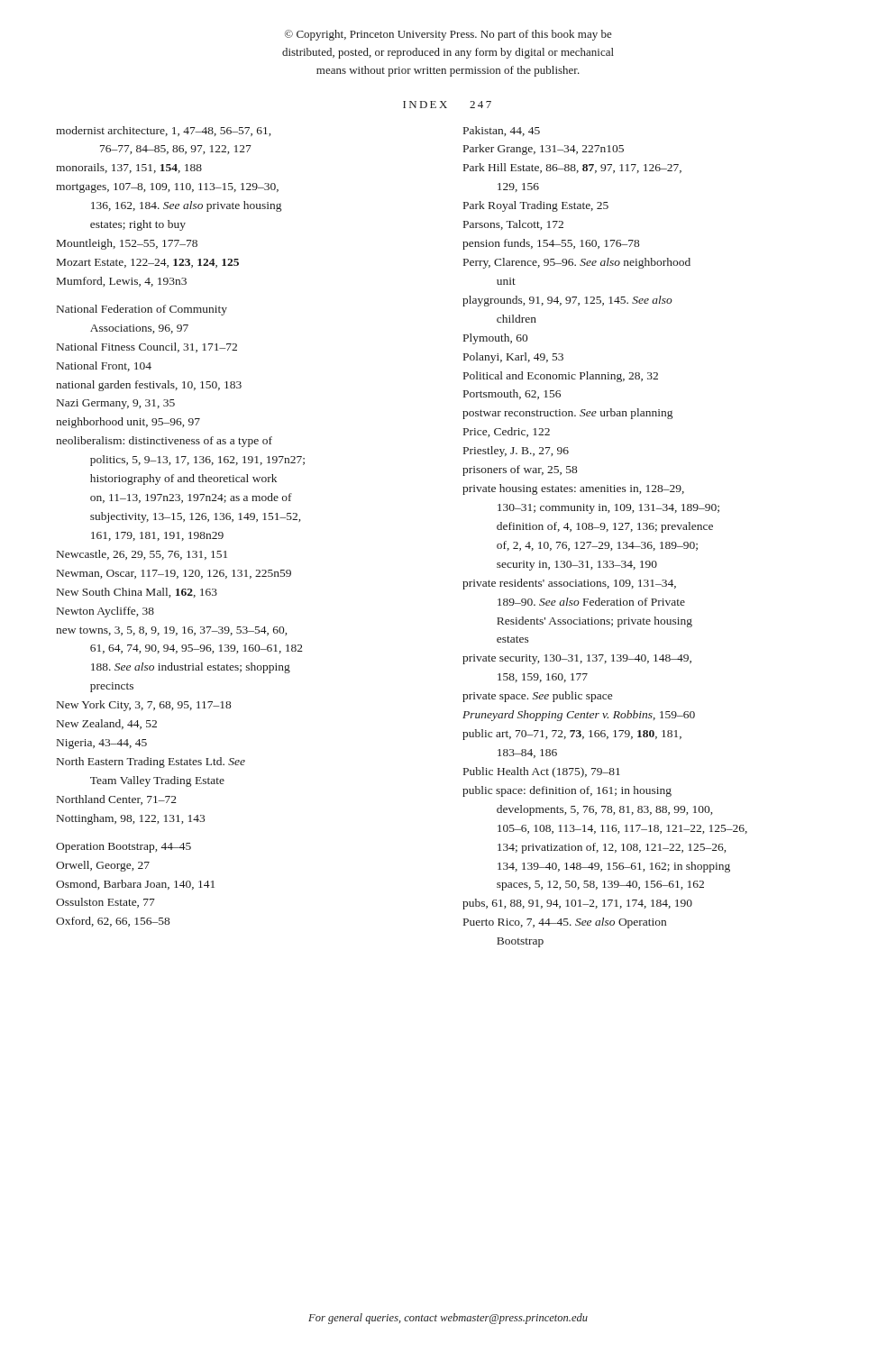Point to the block beginning "Pruneyard Shopping Center"
Image resolution: width=896 pixels, height=1352 pixels.
tap(579, 714)
